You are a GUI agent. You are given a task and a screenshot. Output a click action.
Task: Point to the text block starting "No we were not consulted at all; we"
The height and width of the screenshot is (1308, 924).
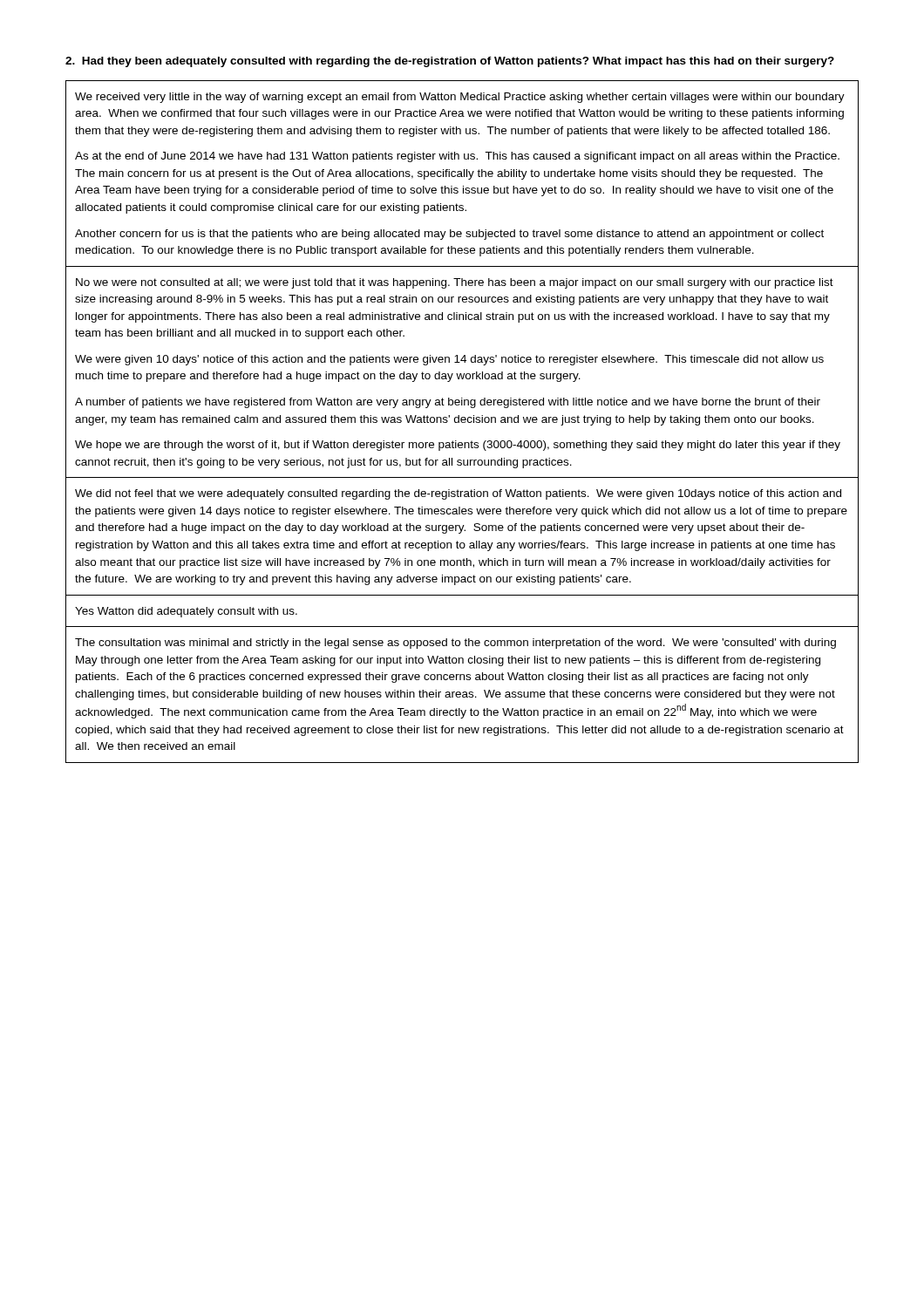[462, 372]
